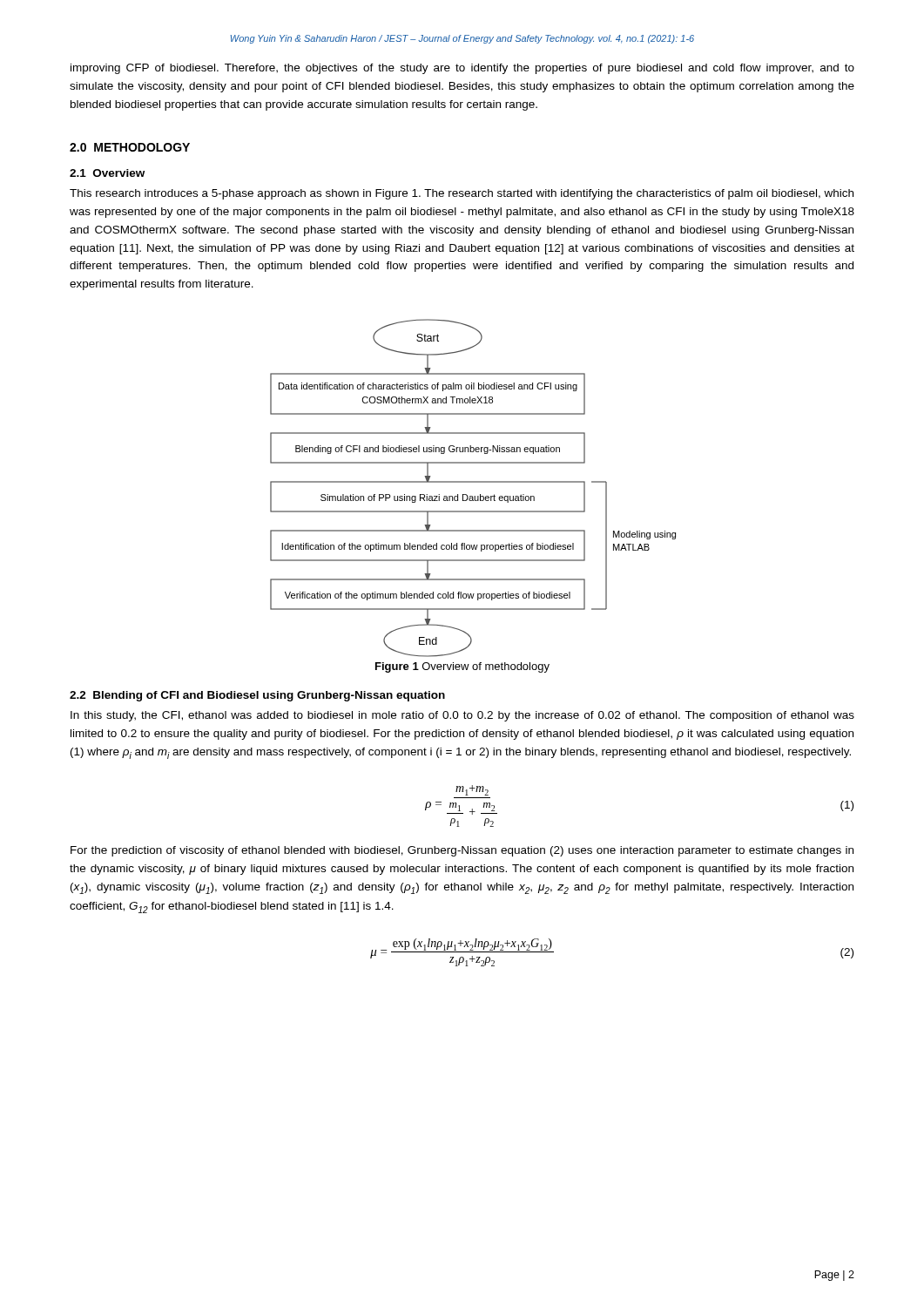Viewport: 924px width, 1307px height.
Task: Find the block starting "ρ = m1+m2 m1 ρ1"
Action: point(472,790)
